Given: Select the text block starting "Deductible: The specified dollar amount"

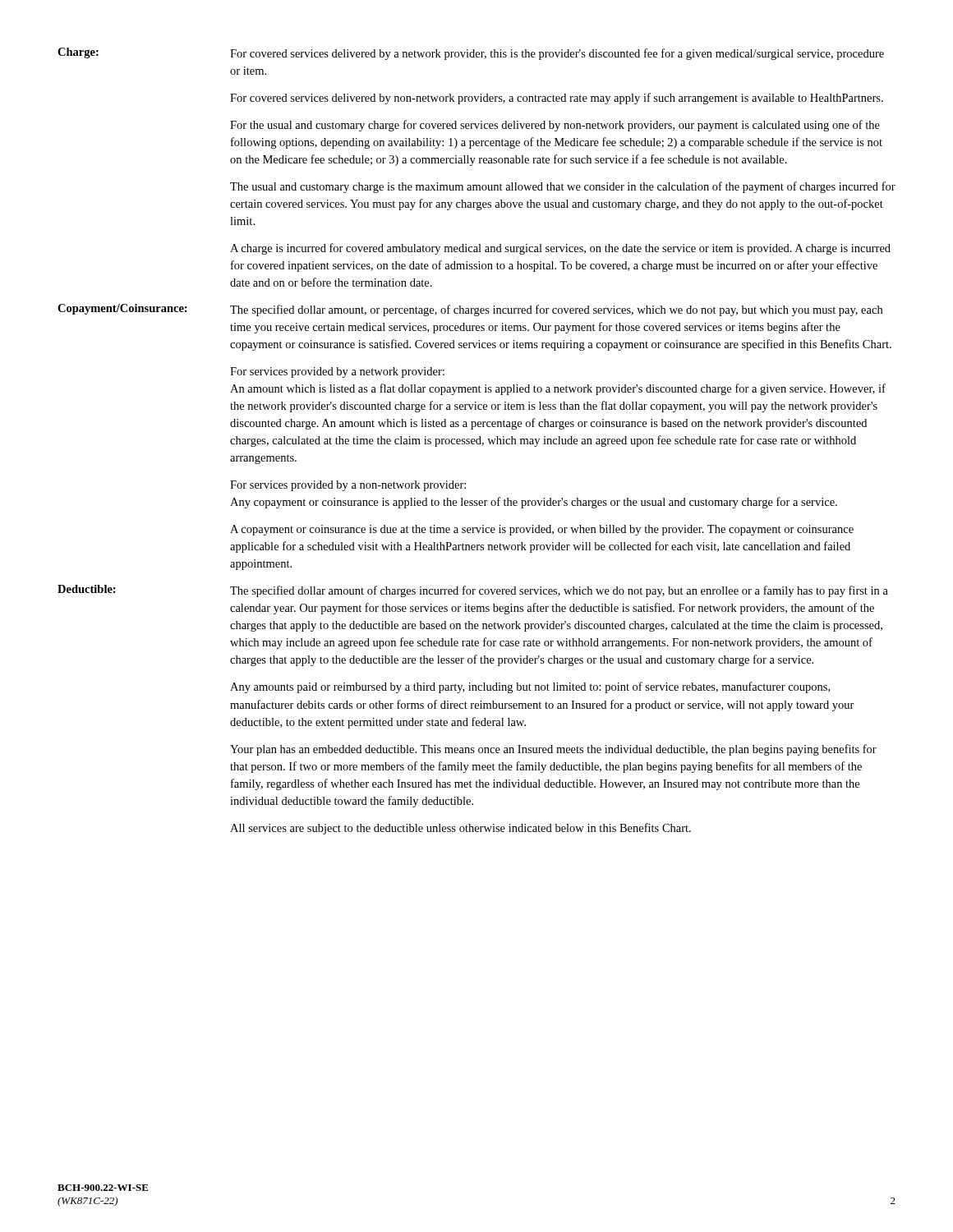Looking at the screenshot, I should pos(476,710).
